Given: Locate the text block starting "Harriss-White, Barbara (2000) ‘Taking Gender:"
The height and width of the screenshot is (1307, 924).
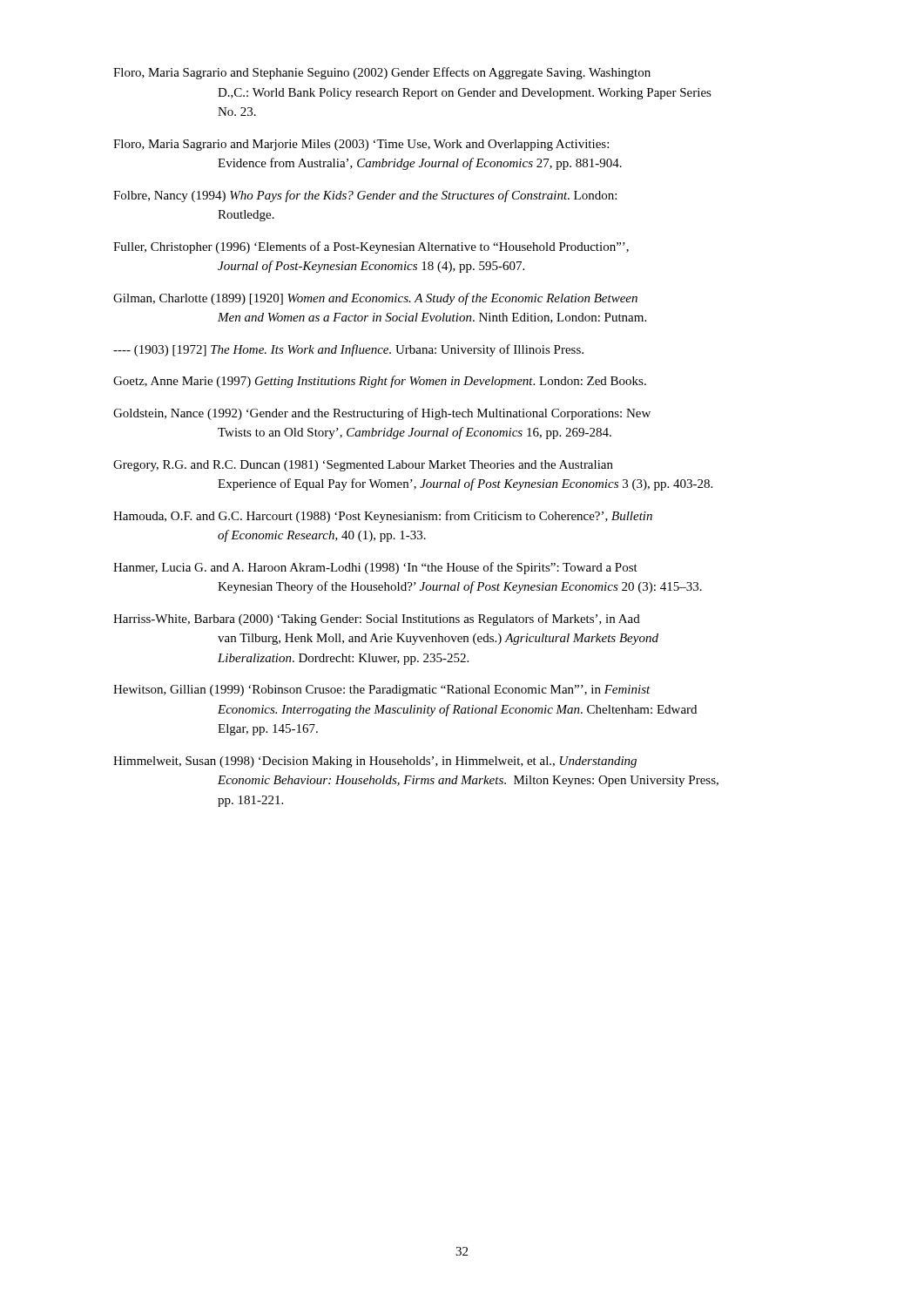Looking at the screenshot, I should click(462, 639).
